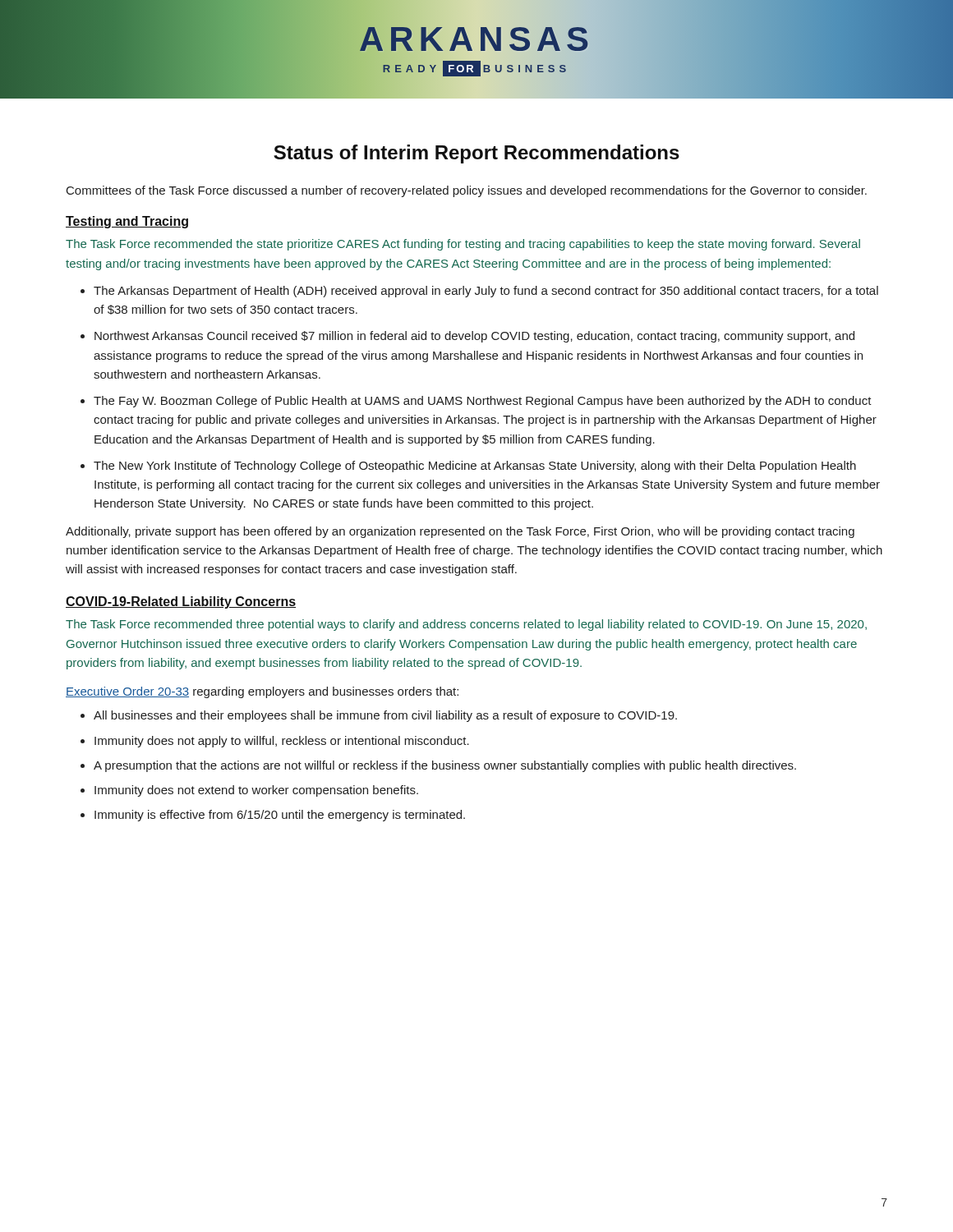Click on the list item containing "The Arkansas Department"
953x1232 pixels.
[x=486, y=300]
